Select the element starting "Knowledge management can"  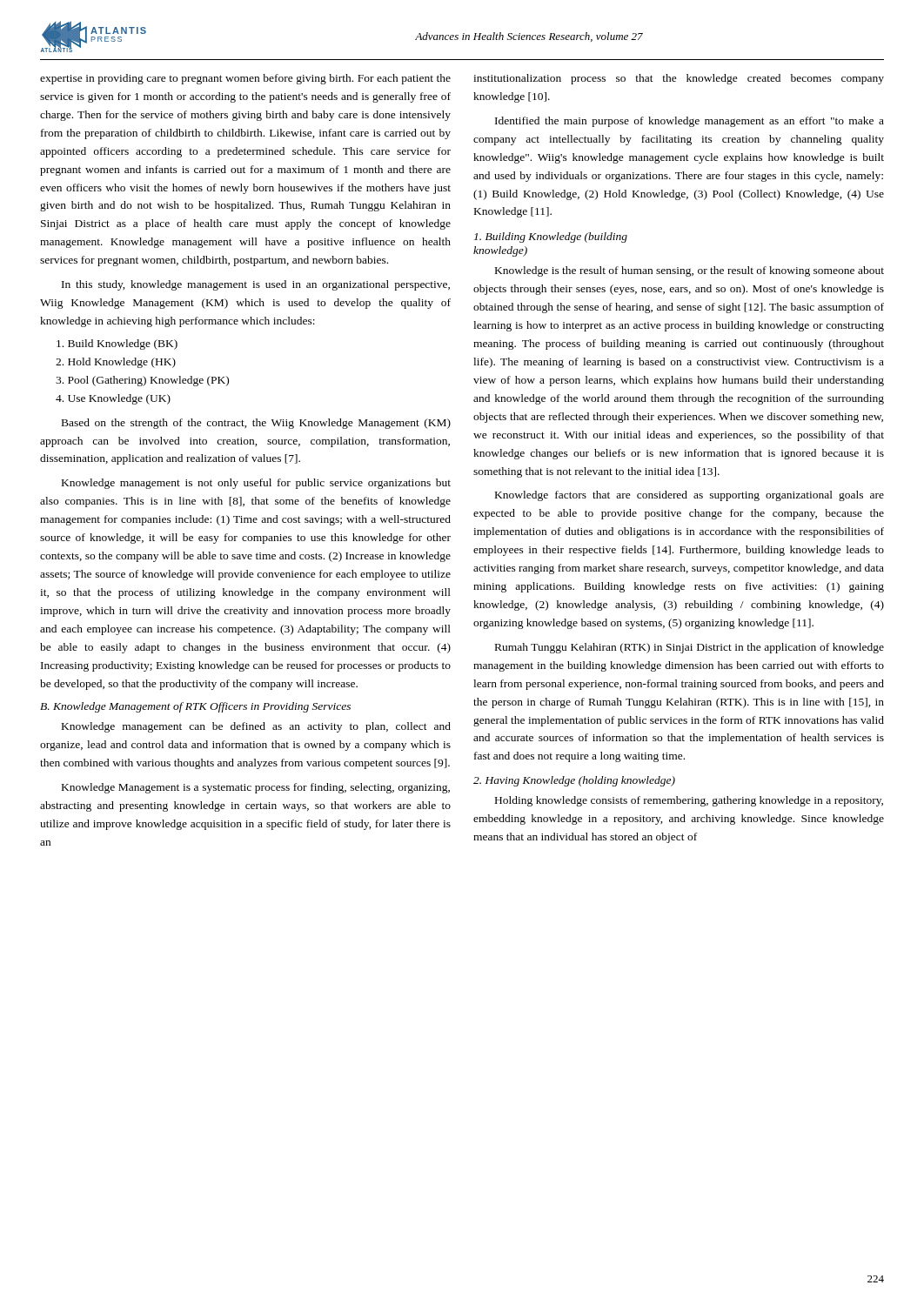(245, 745)
